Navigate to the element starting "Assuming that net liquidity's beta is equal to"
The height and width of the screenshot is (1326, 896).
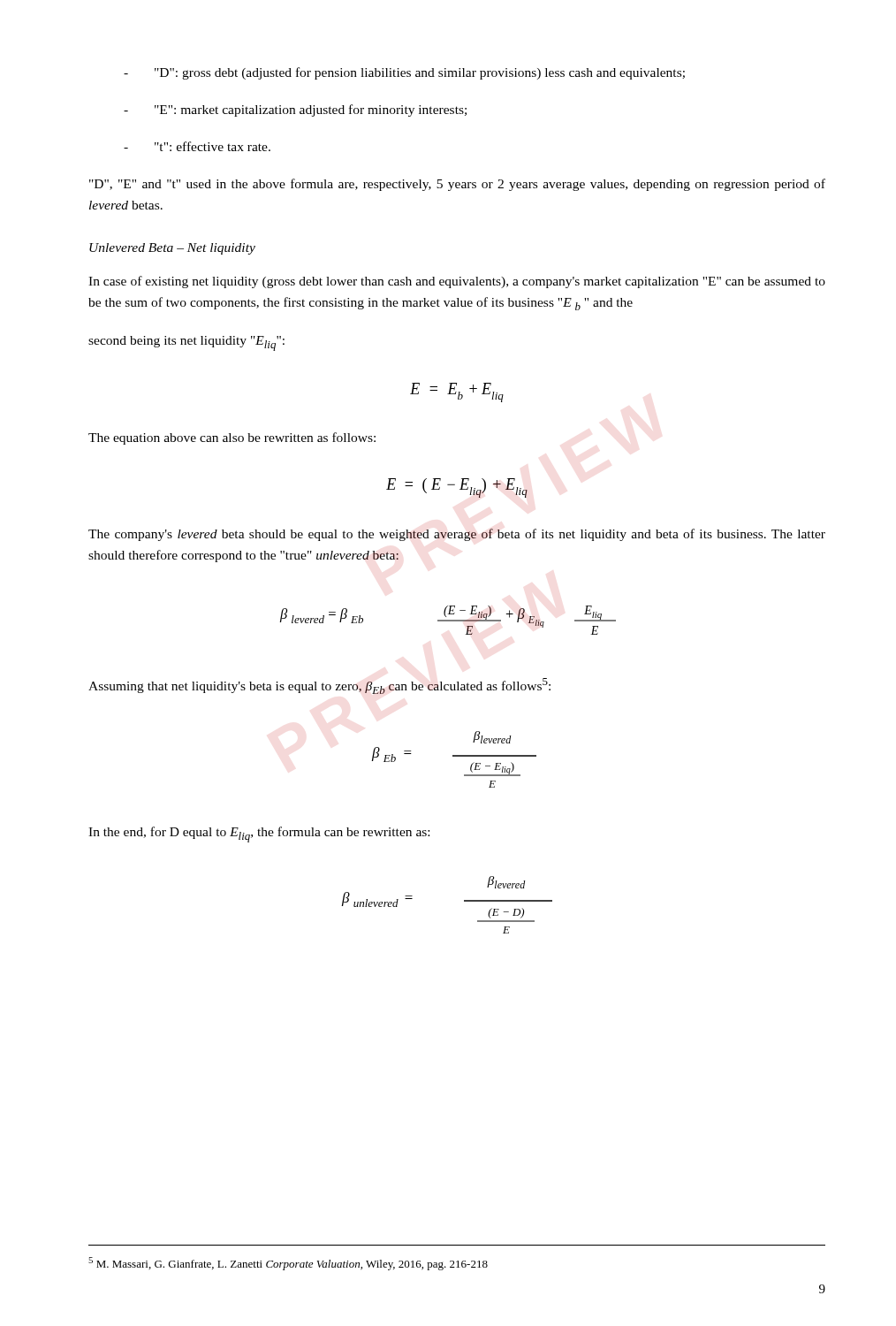click(x=320, y=686)
